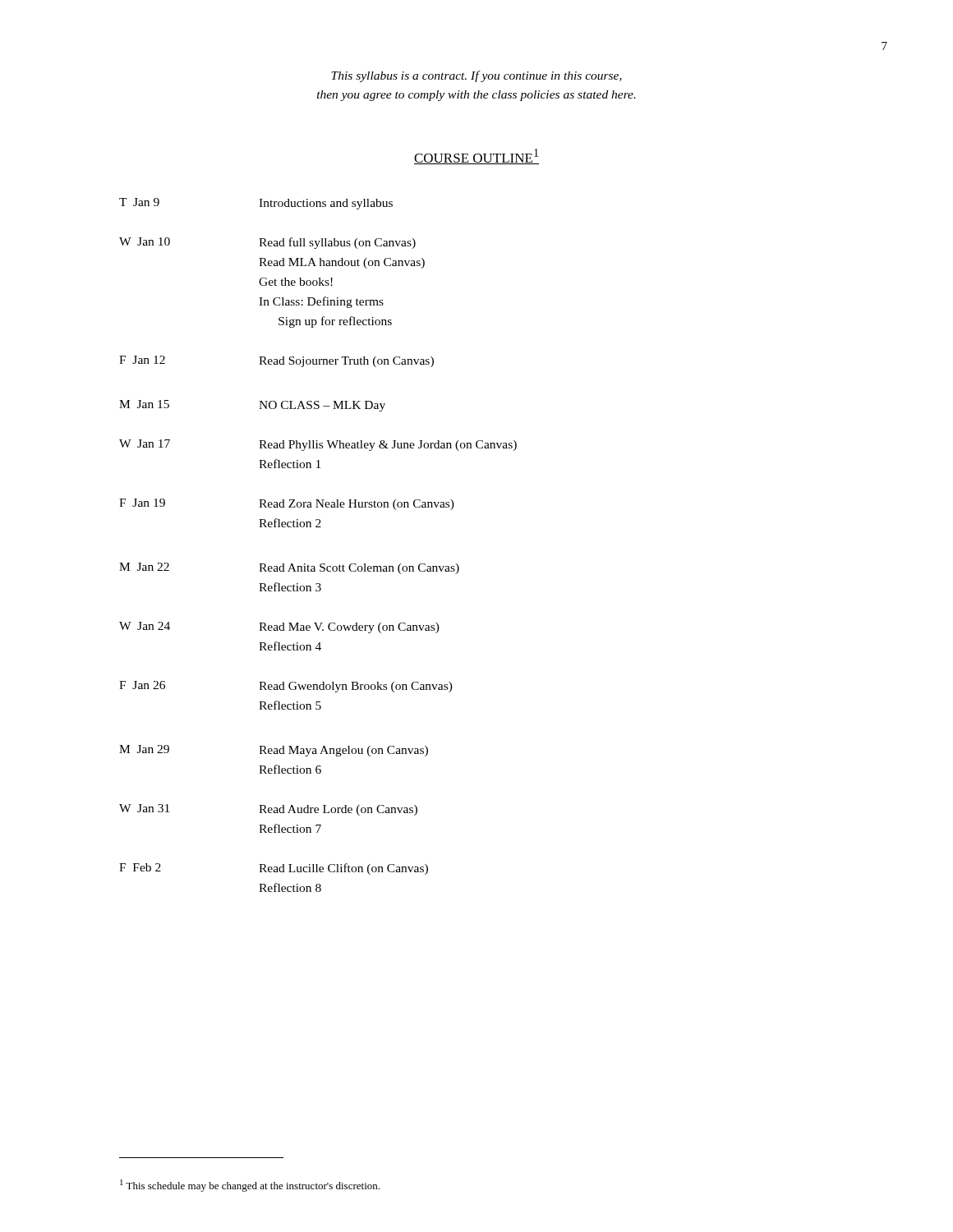953x1232 pixels.
Task: Find the list item that says "W Jan 17 Read Phyllis Wheatley"
Action: coord(495,454)
